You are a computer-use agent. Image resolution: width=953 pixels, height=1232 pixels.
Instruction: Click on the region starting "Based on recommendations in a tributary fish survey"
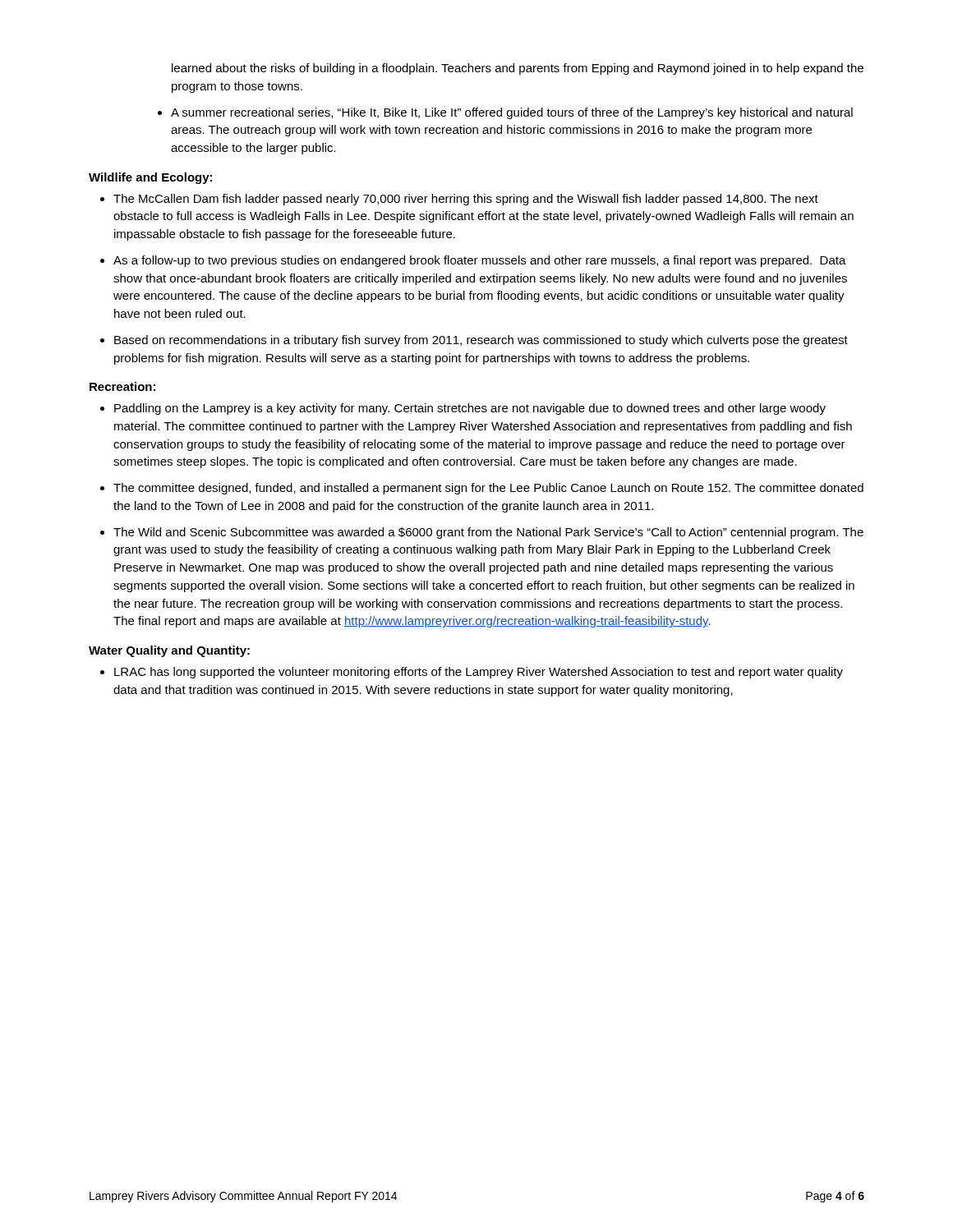476,349
